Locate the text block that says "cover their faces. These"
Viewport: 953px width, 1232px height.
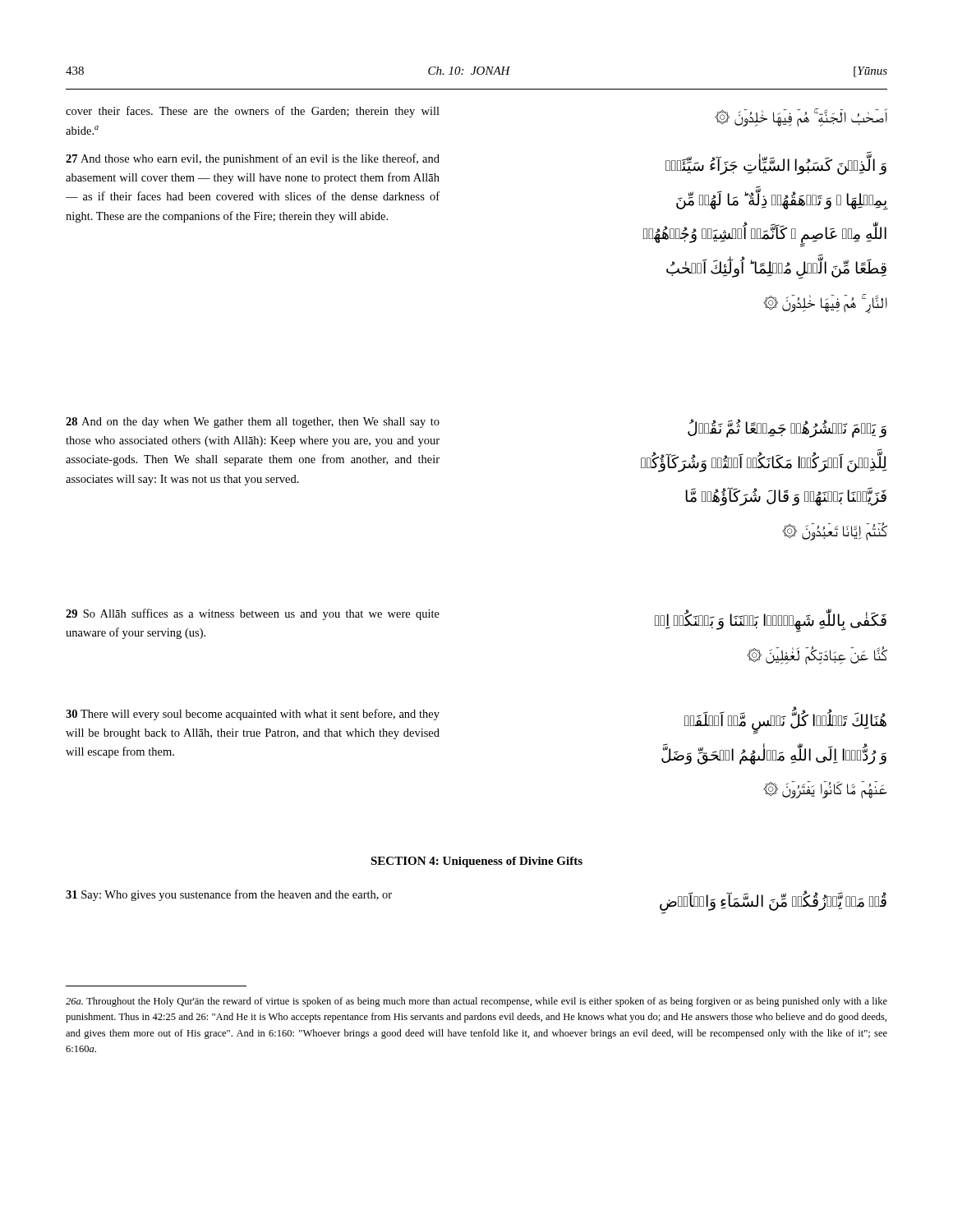tap(253, 121)
